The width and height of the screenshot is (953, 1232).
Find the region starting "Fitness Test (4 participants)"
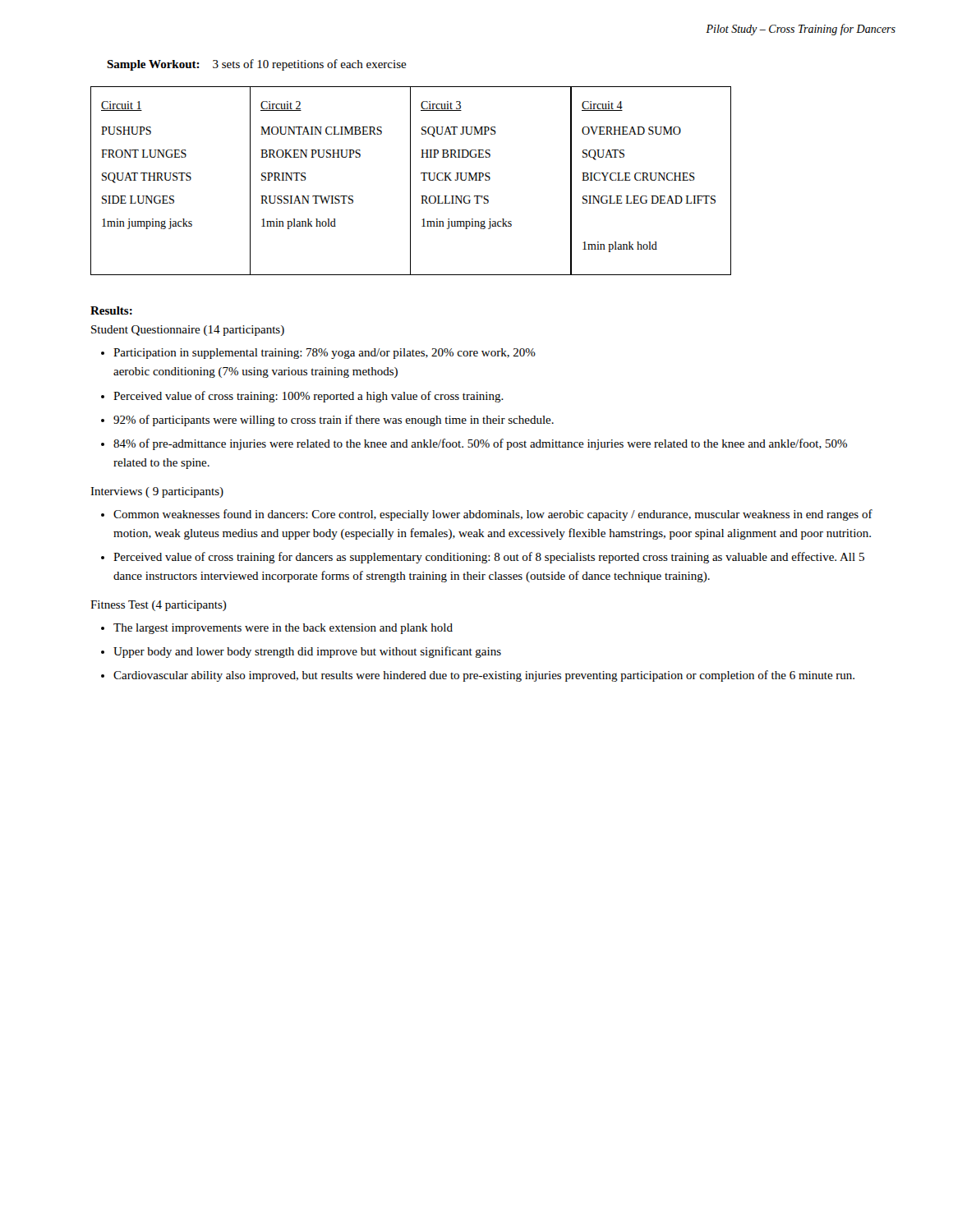point(158,604)
